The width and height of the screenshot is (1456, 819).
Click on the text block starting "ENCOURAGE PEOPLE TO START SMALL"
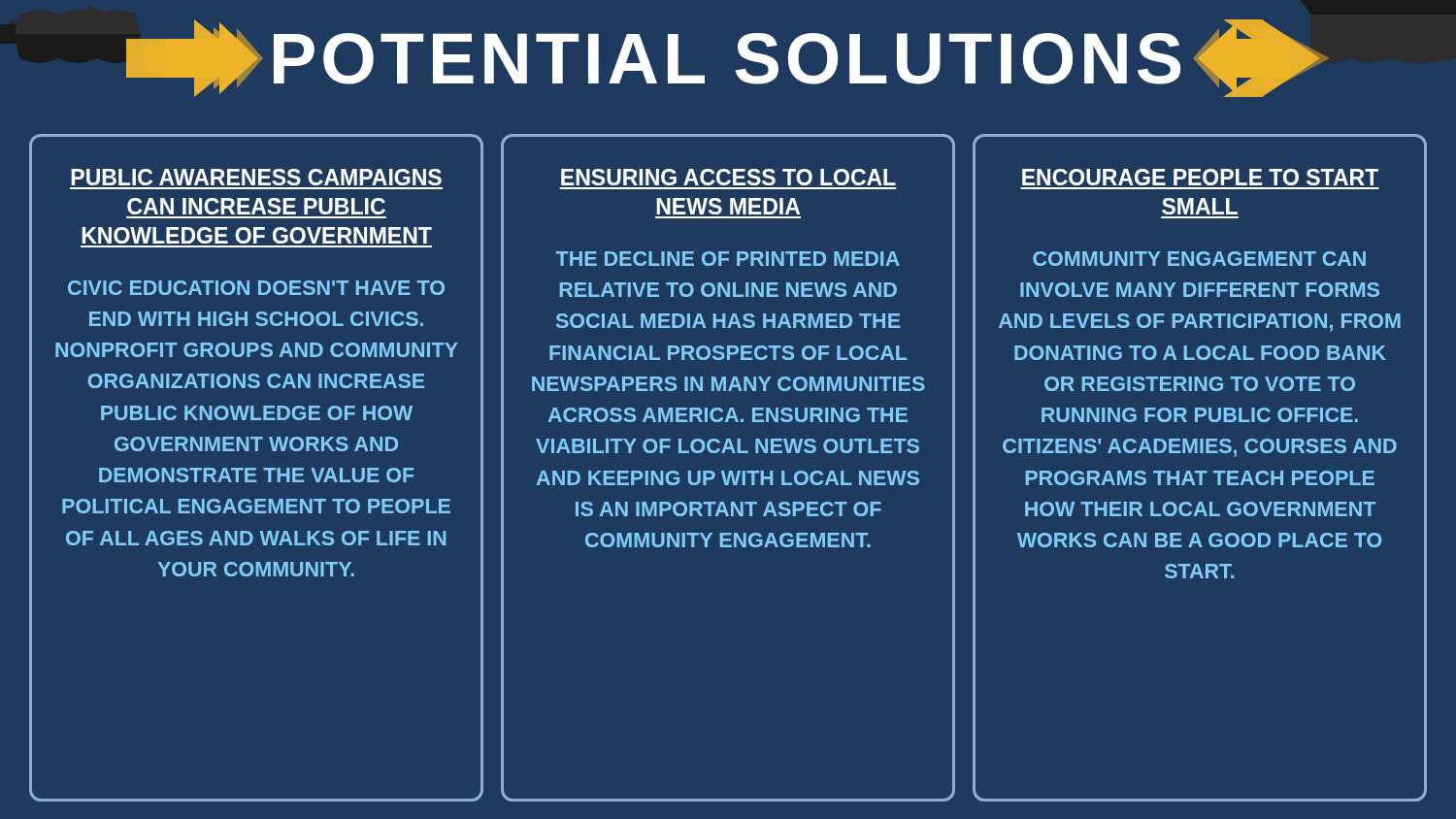coord(1200,192)
